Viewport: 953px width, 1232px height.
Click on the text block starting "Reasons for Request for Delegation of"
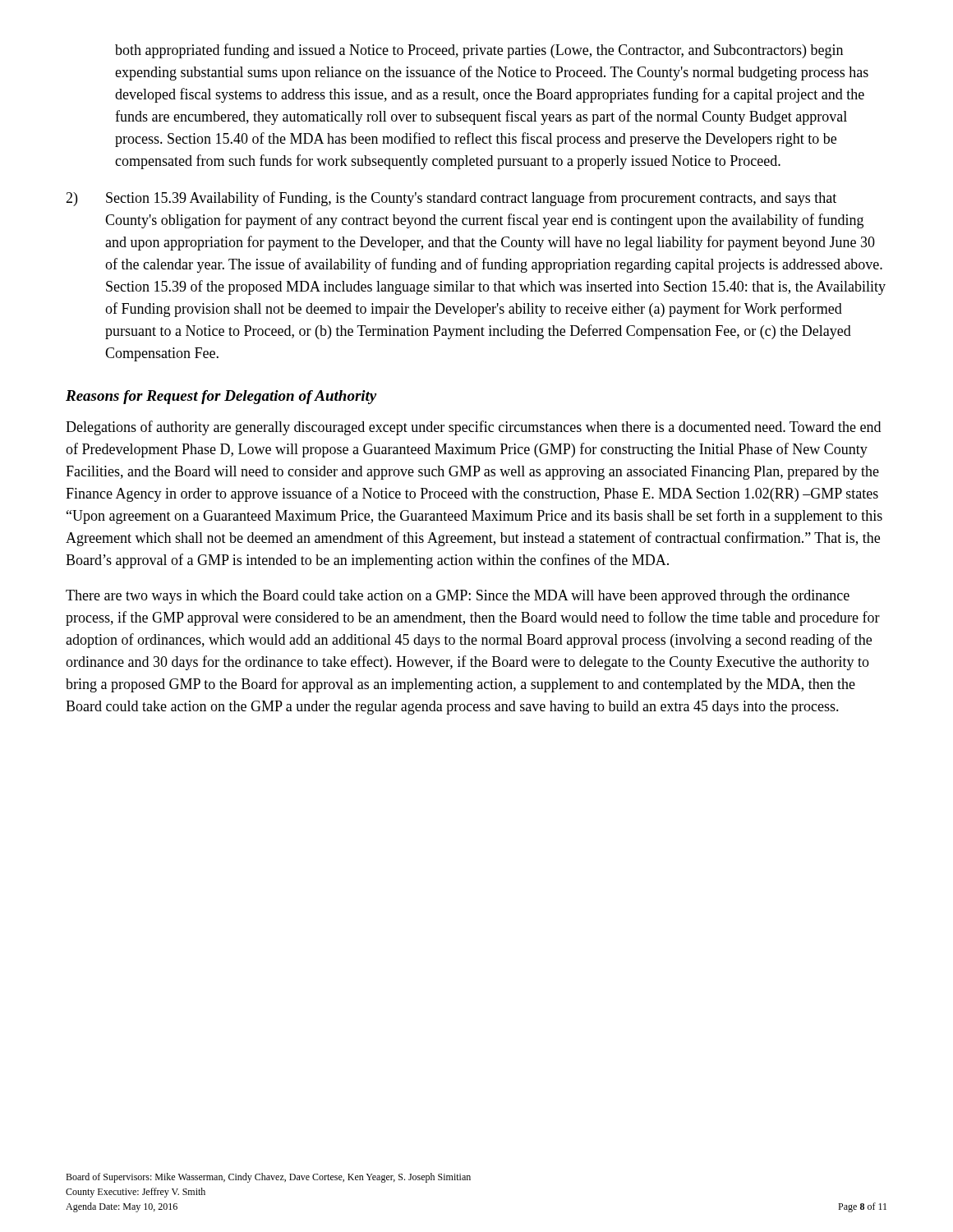221,395
